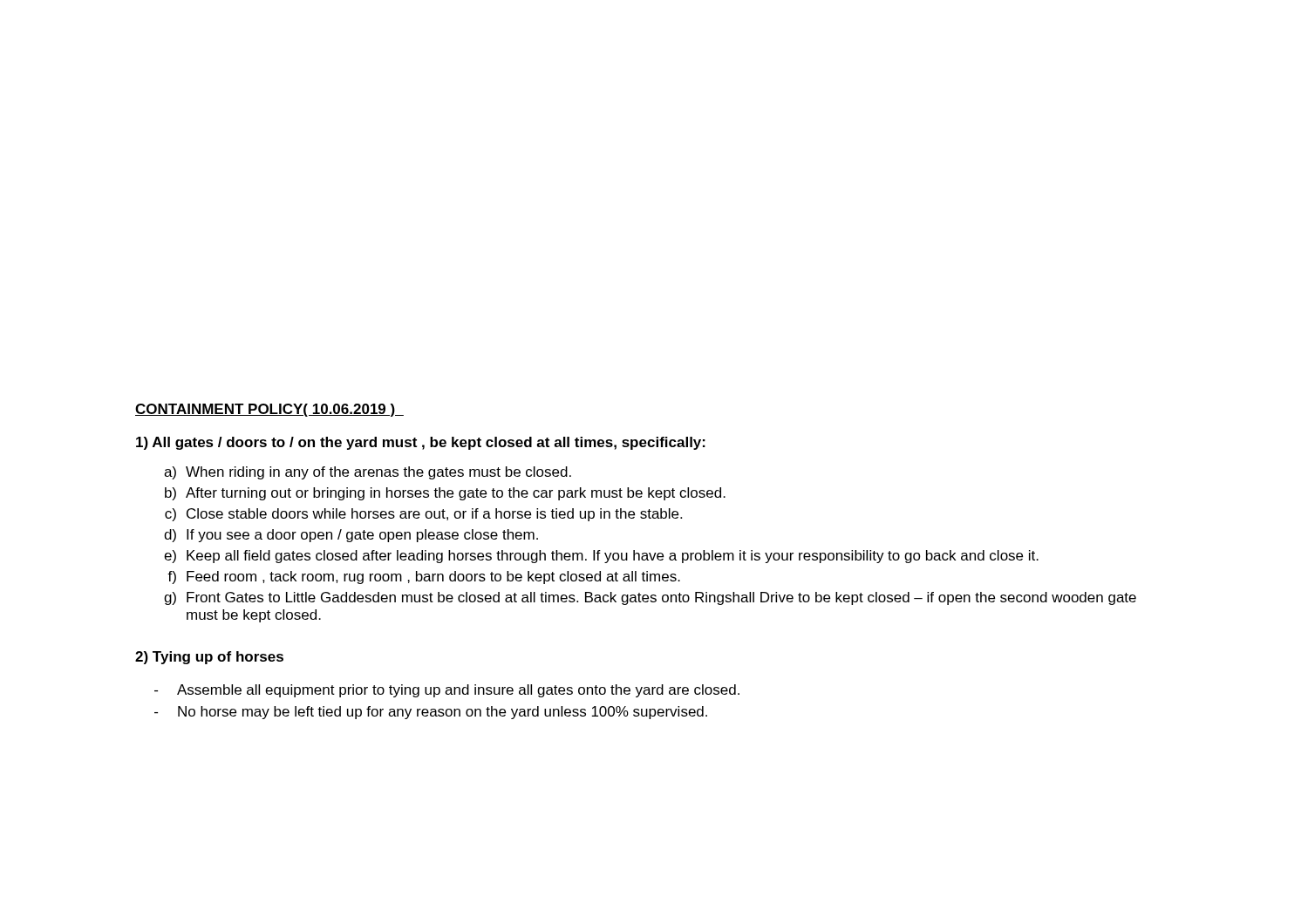Locate the passage starting "e) Keep all field gates closed"
The image size is (1308, 924).
coord(654,556)
